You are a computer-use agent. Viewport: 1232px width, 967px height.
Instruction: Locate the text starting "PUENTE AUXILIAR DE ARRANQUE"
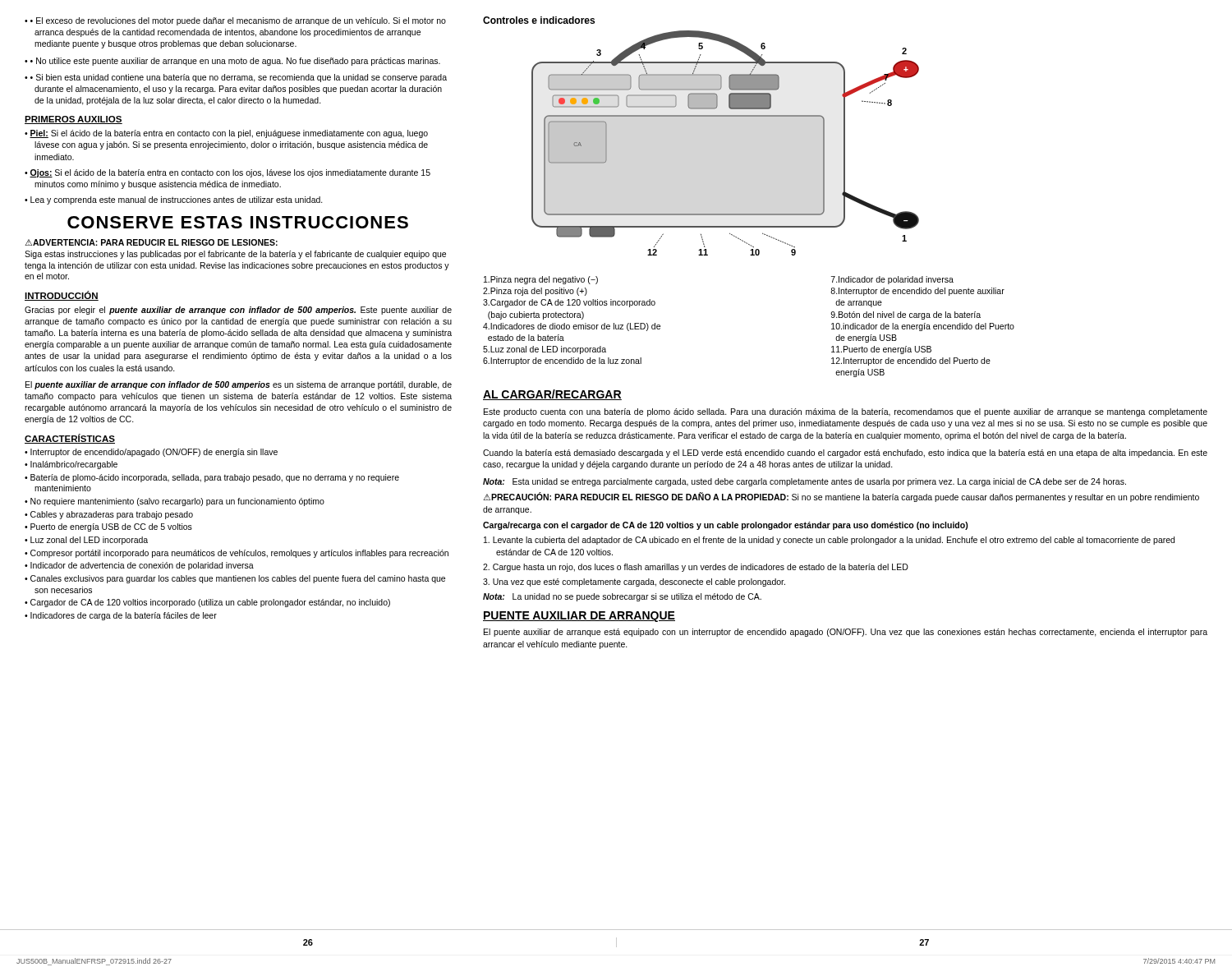[579, 615]
